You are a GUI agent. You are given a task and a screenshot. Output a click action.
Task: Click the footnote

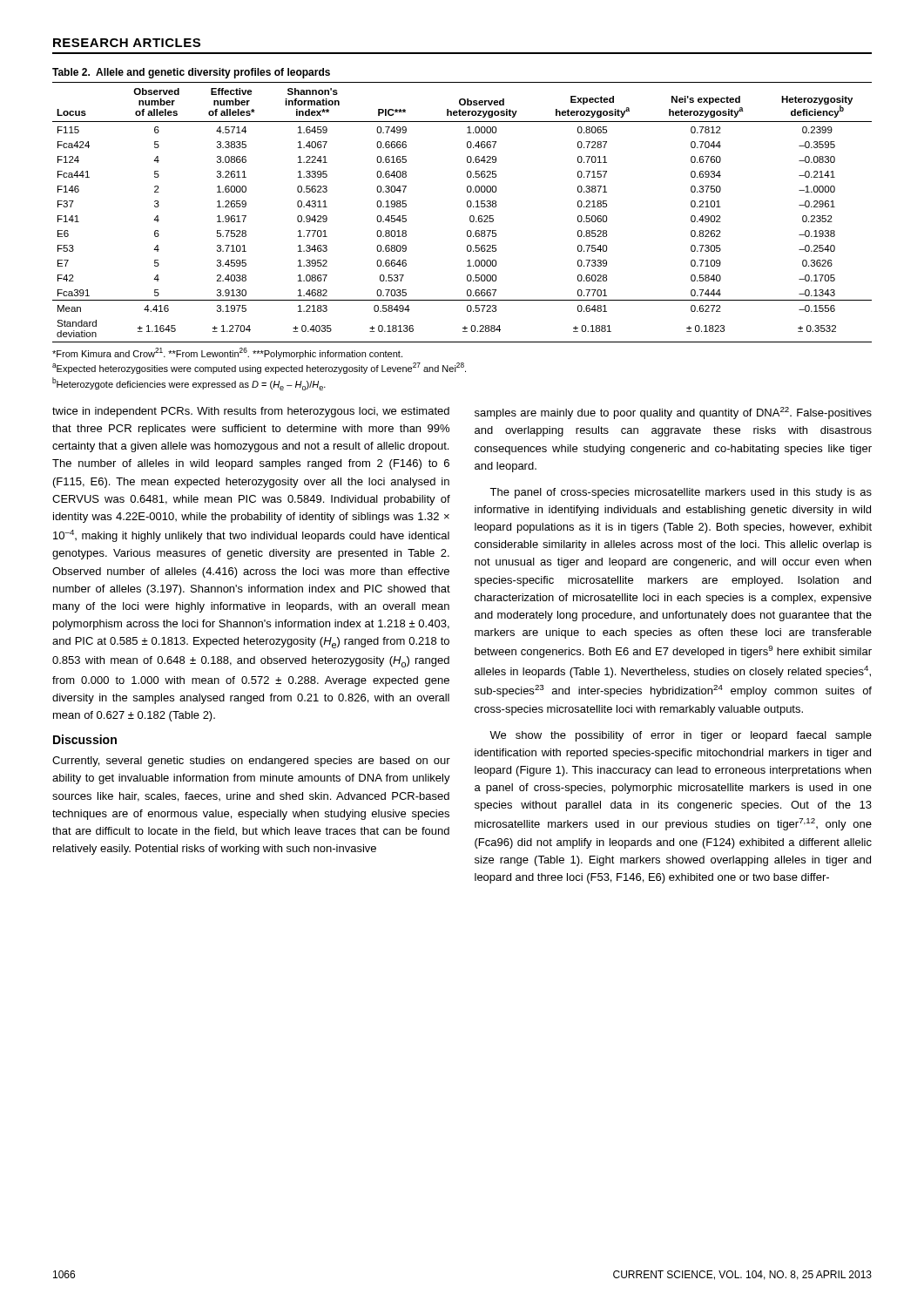tap(260, 369)
